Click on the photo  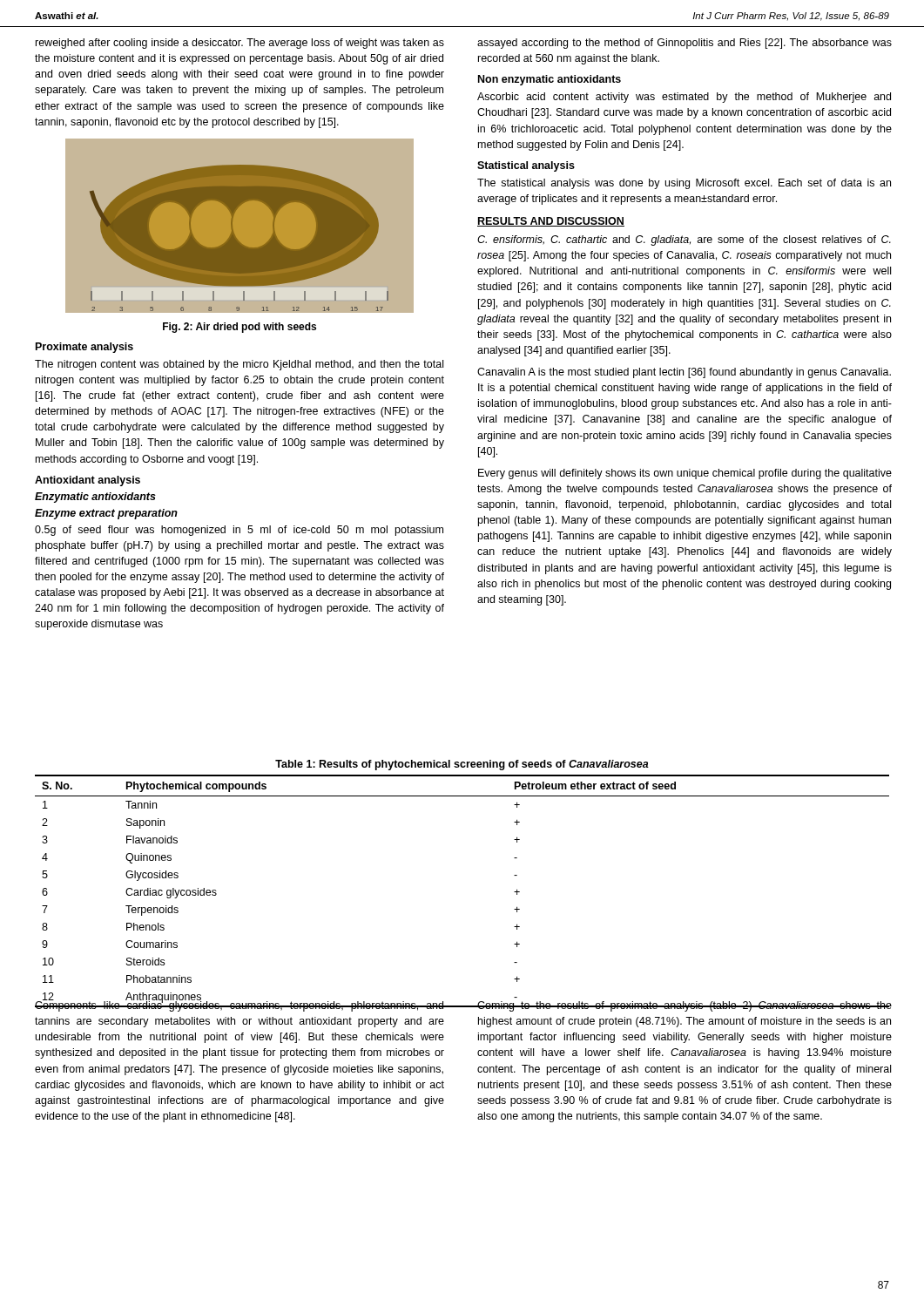click(240, 227)
